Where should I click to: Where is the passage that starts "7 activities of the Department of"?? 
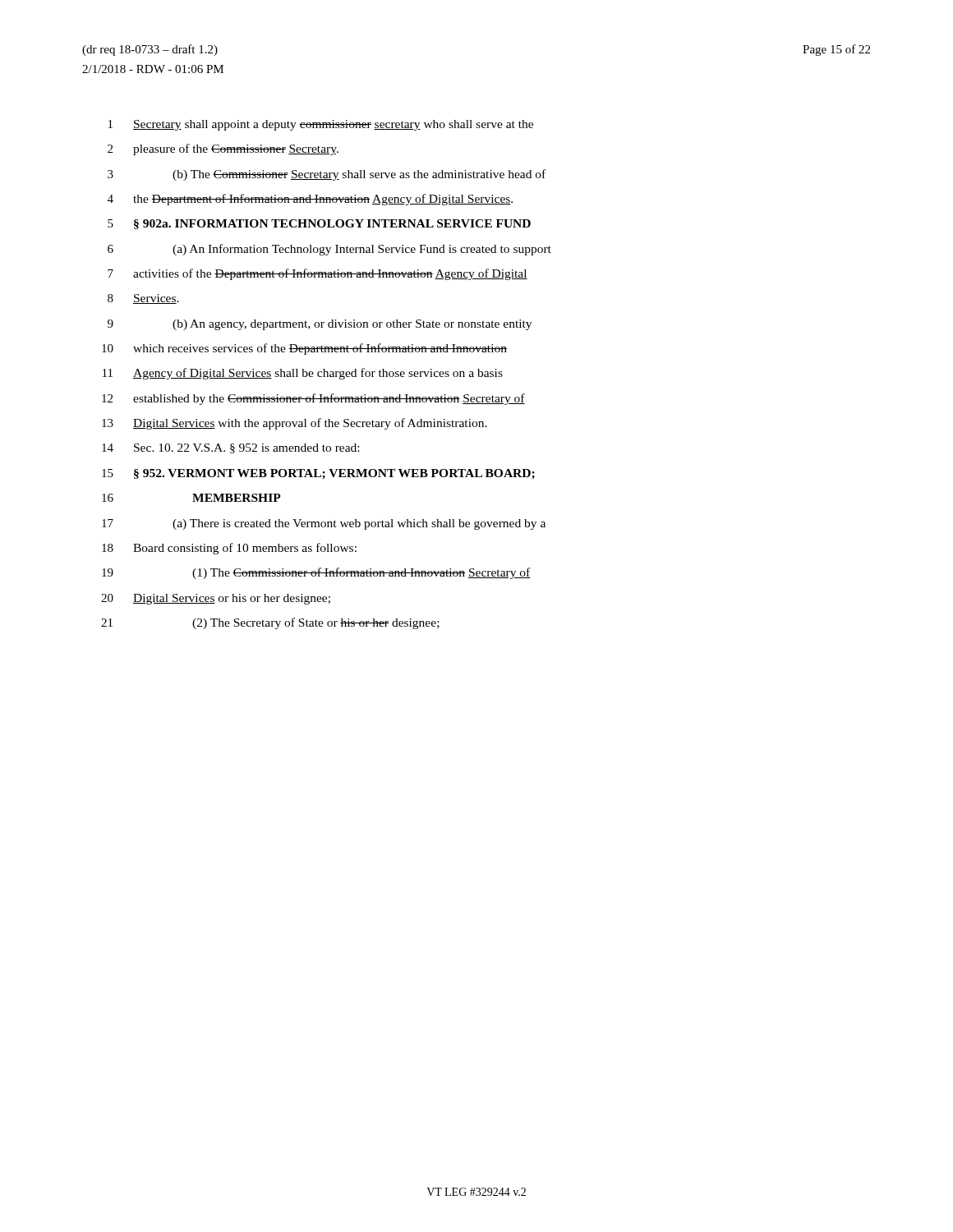[476, 274]
